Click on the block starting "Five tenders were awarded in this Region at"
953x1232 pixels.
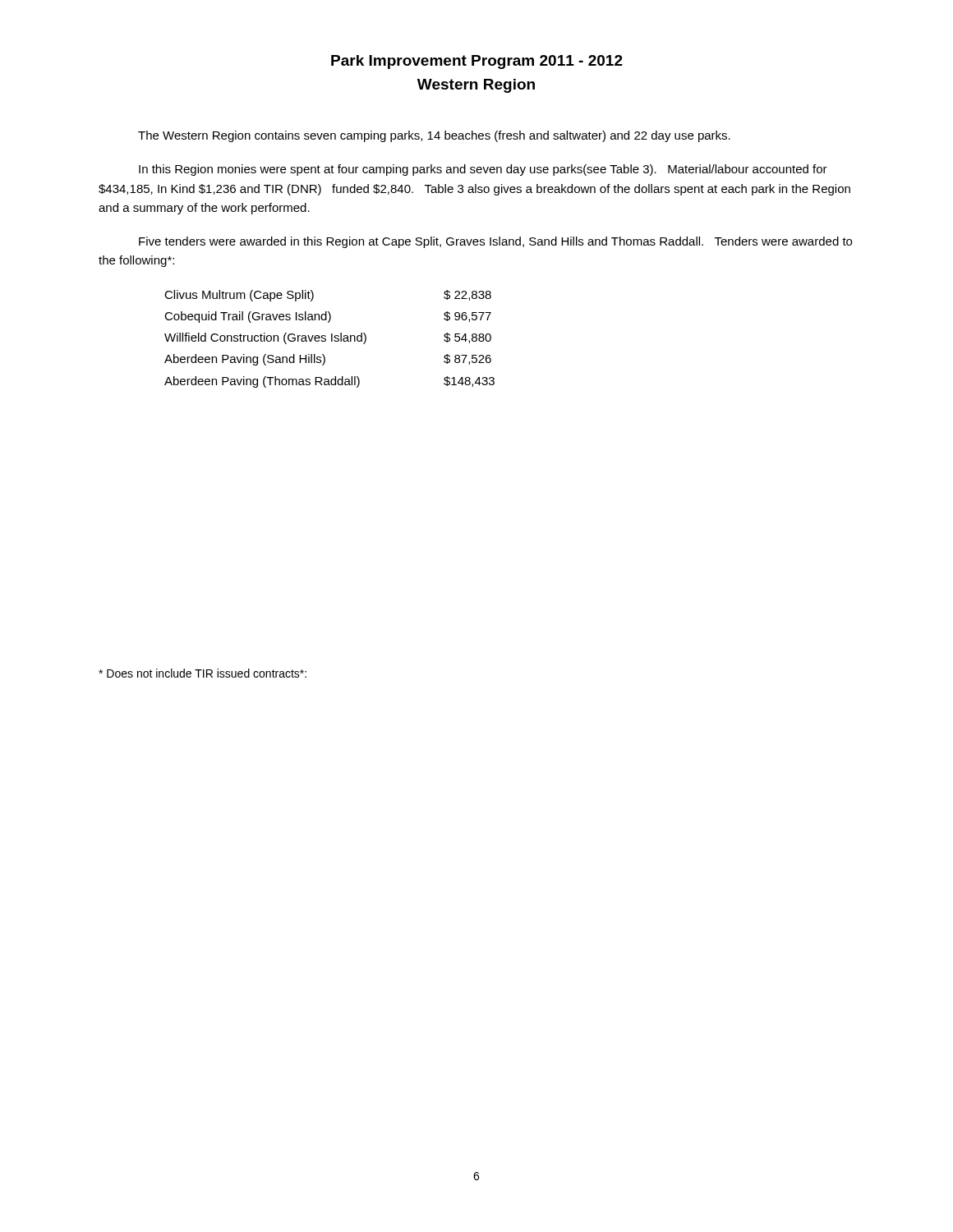point(476,251)
